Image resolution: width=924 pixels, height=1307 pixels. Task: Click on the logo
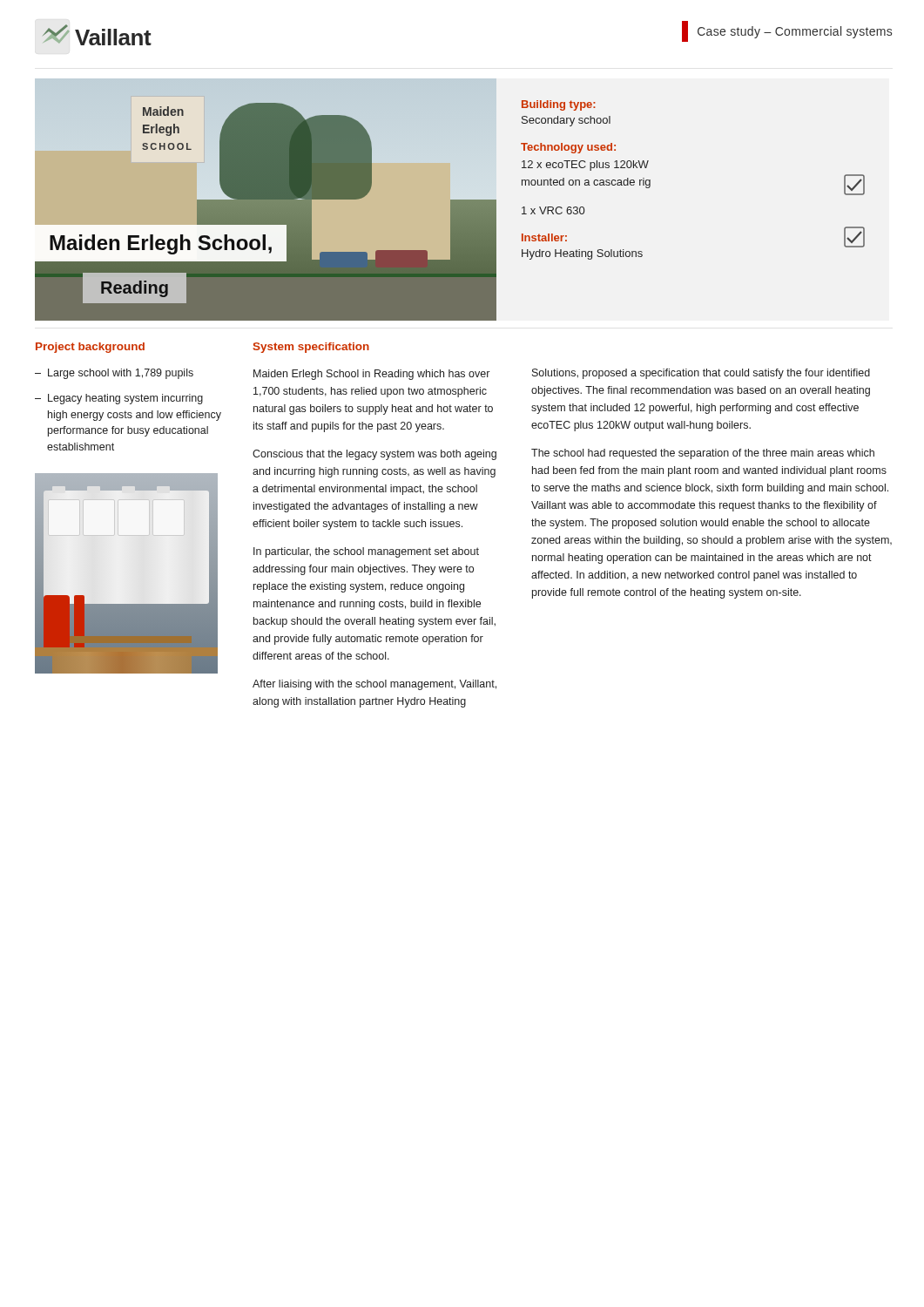pyautogui.click(x=109, y=38)
